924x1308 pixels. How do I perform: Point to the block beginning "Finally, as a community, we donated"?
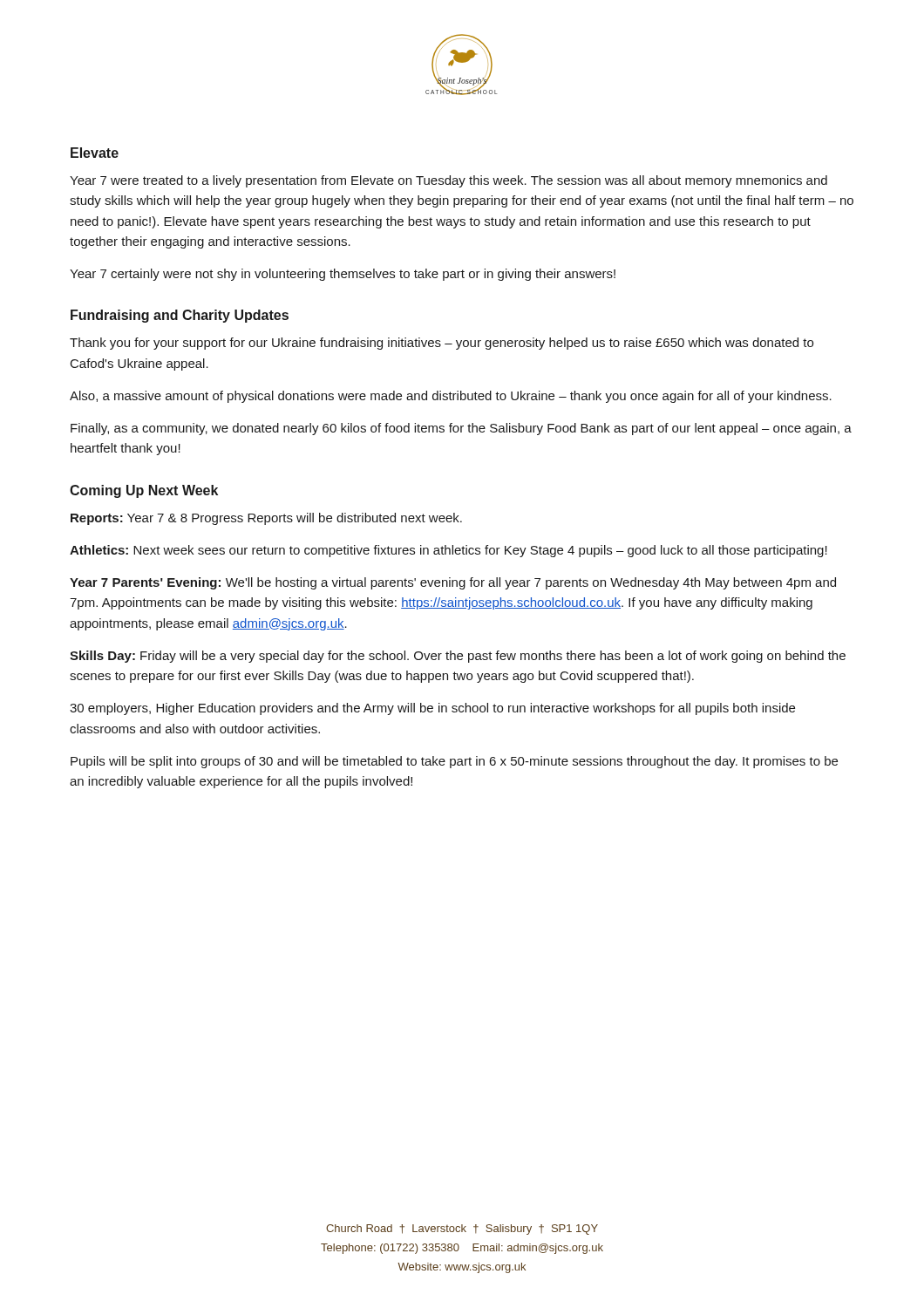coord(461,438)
